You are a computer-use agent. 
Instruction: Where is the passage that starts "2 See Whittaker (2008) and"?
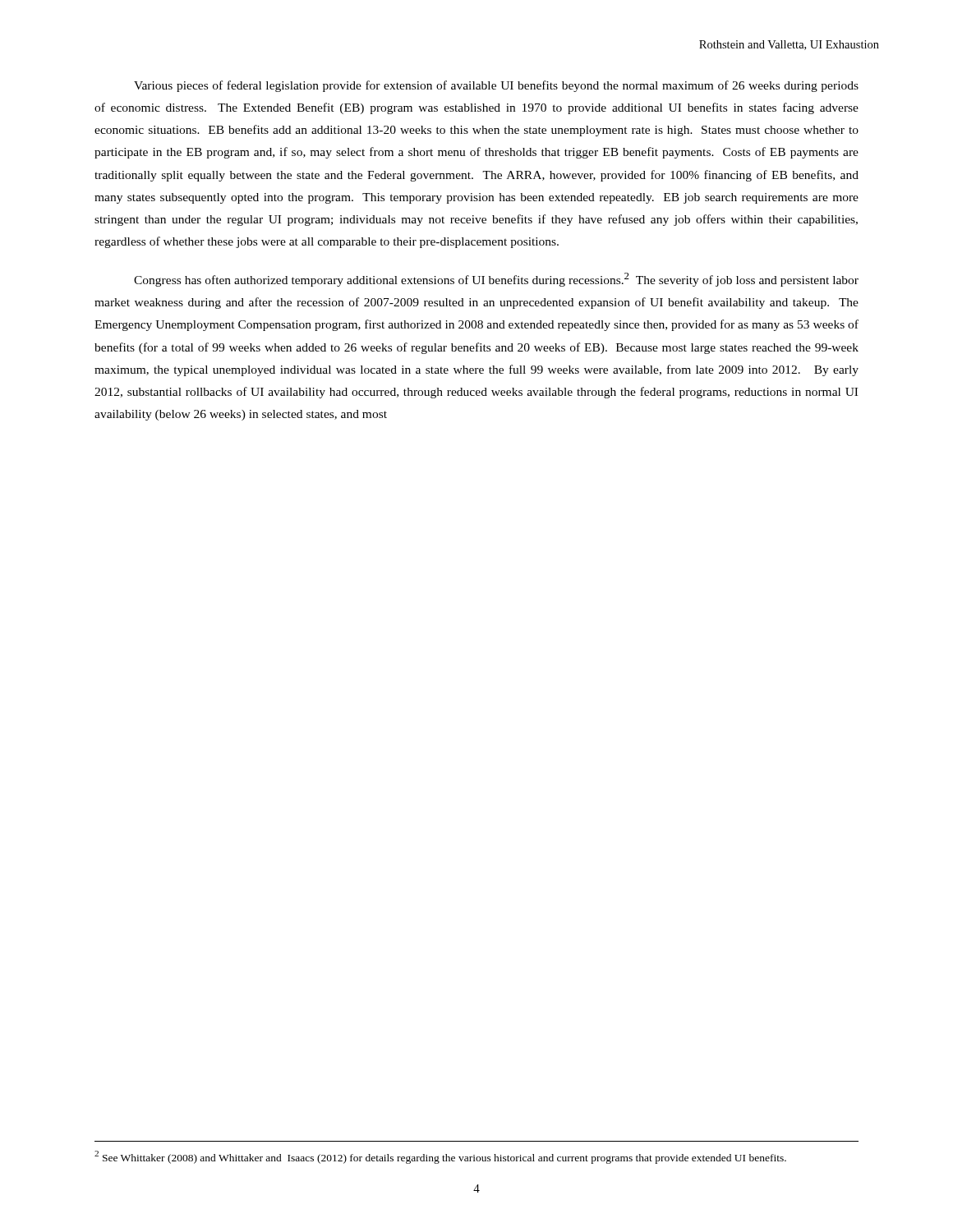coord(441,1156)
